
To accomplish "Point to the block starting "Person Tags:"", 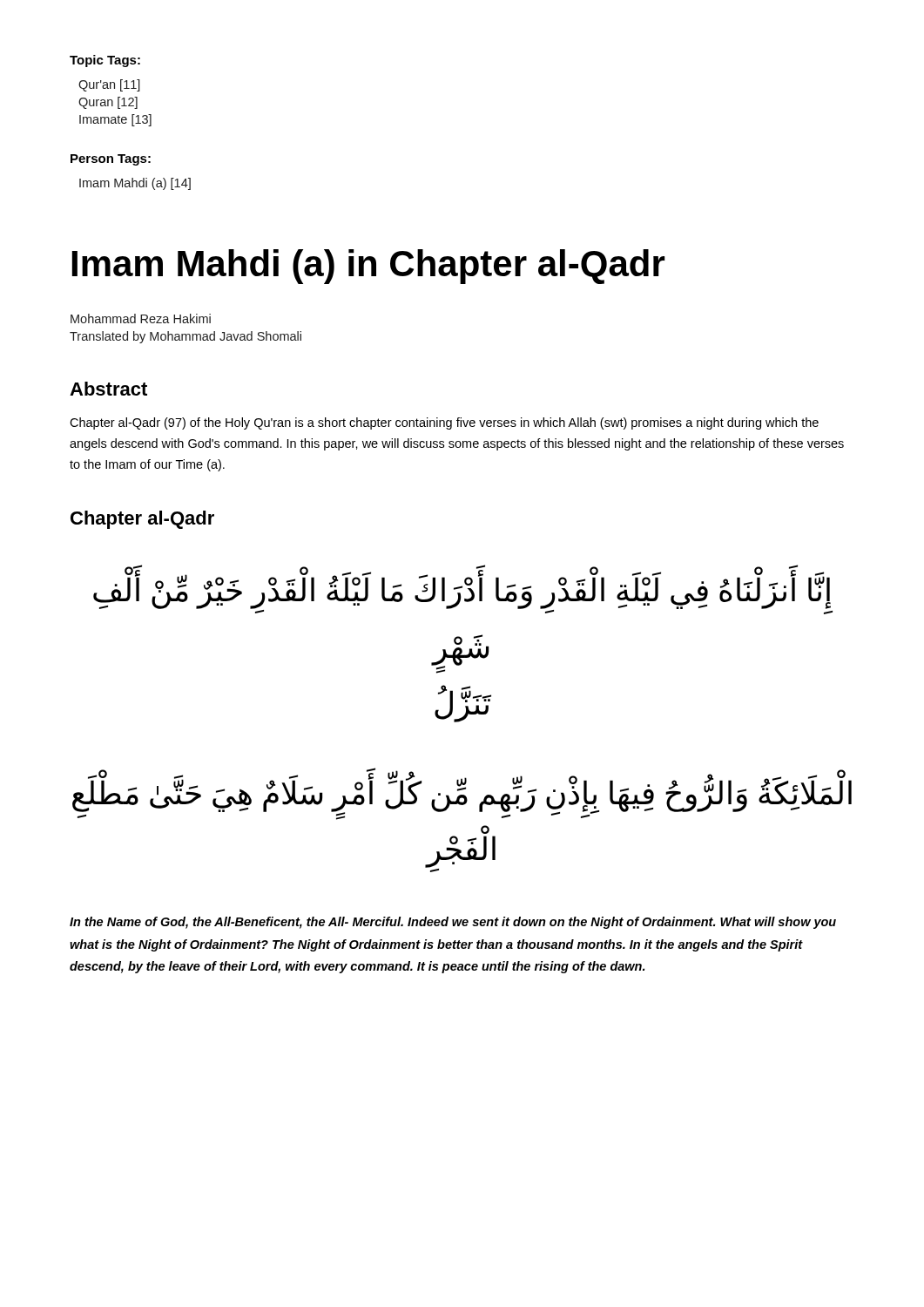I will coord(111,158).
